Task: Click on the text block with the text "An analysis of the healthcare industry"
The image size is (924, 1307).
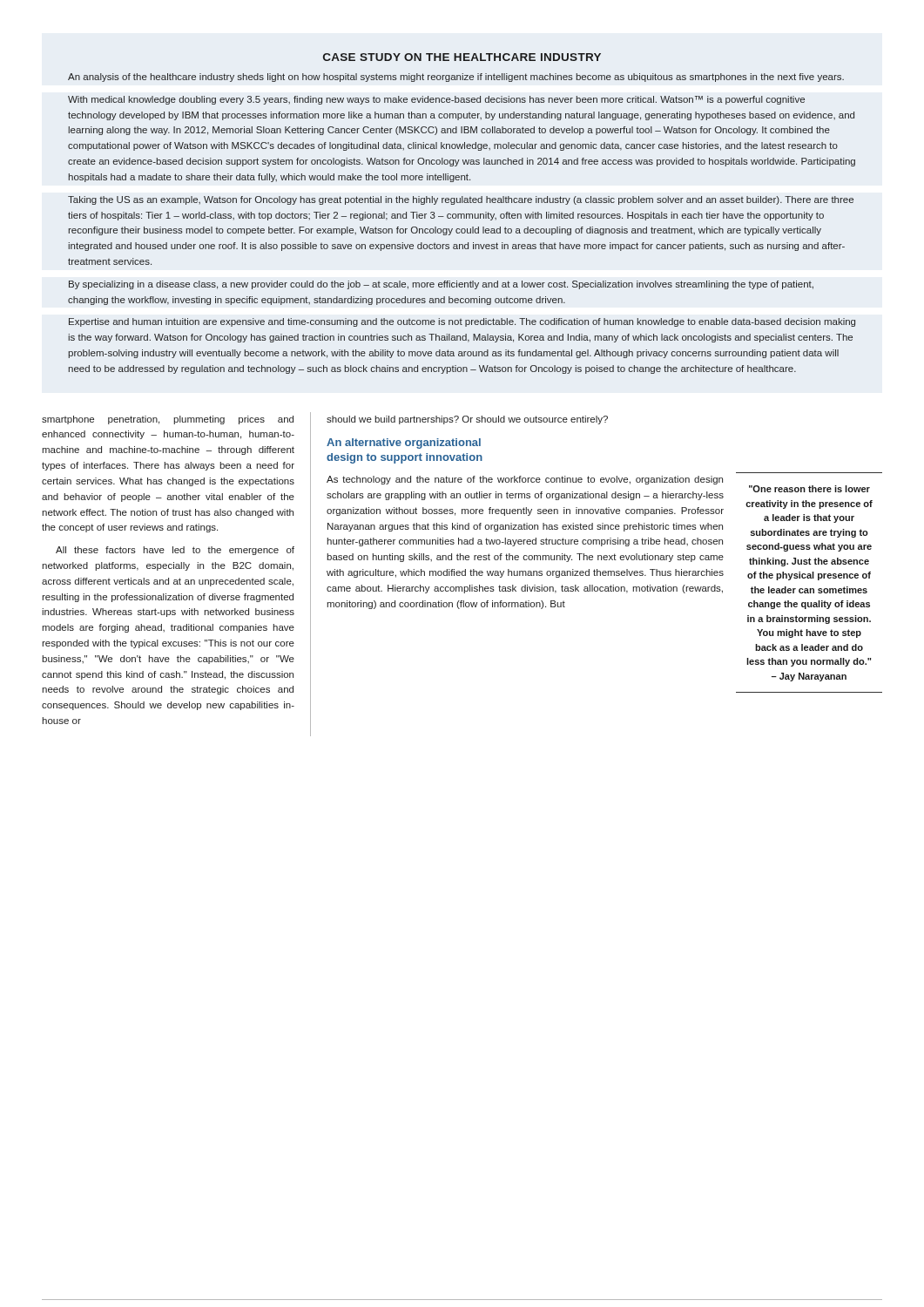Action: 462,77
